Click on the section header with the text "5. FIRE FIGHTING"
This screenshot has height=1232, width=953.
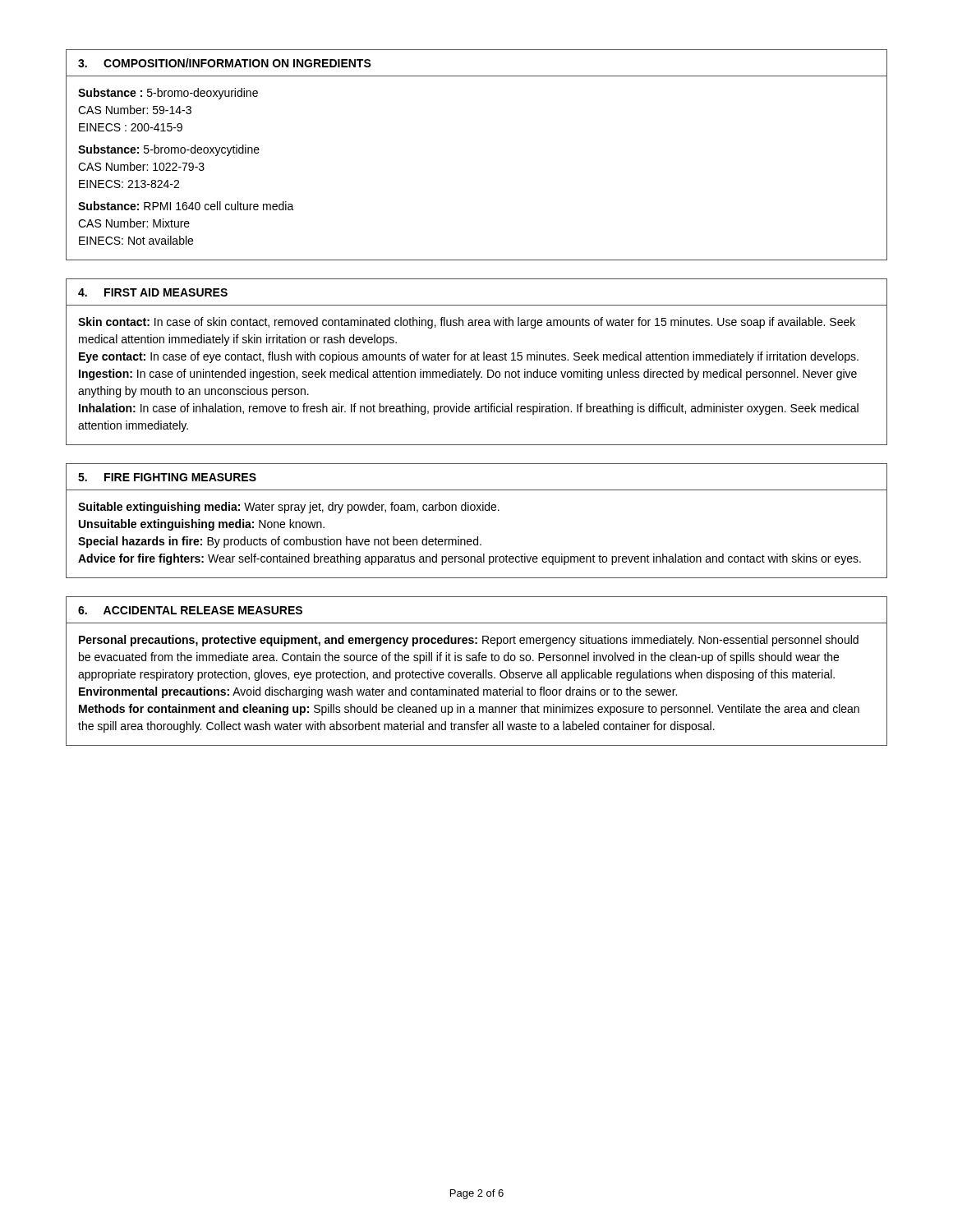(x=167, y=477)
